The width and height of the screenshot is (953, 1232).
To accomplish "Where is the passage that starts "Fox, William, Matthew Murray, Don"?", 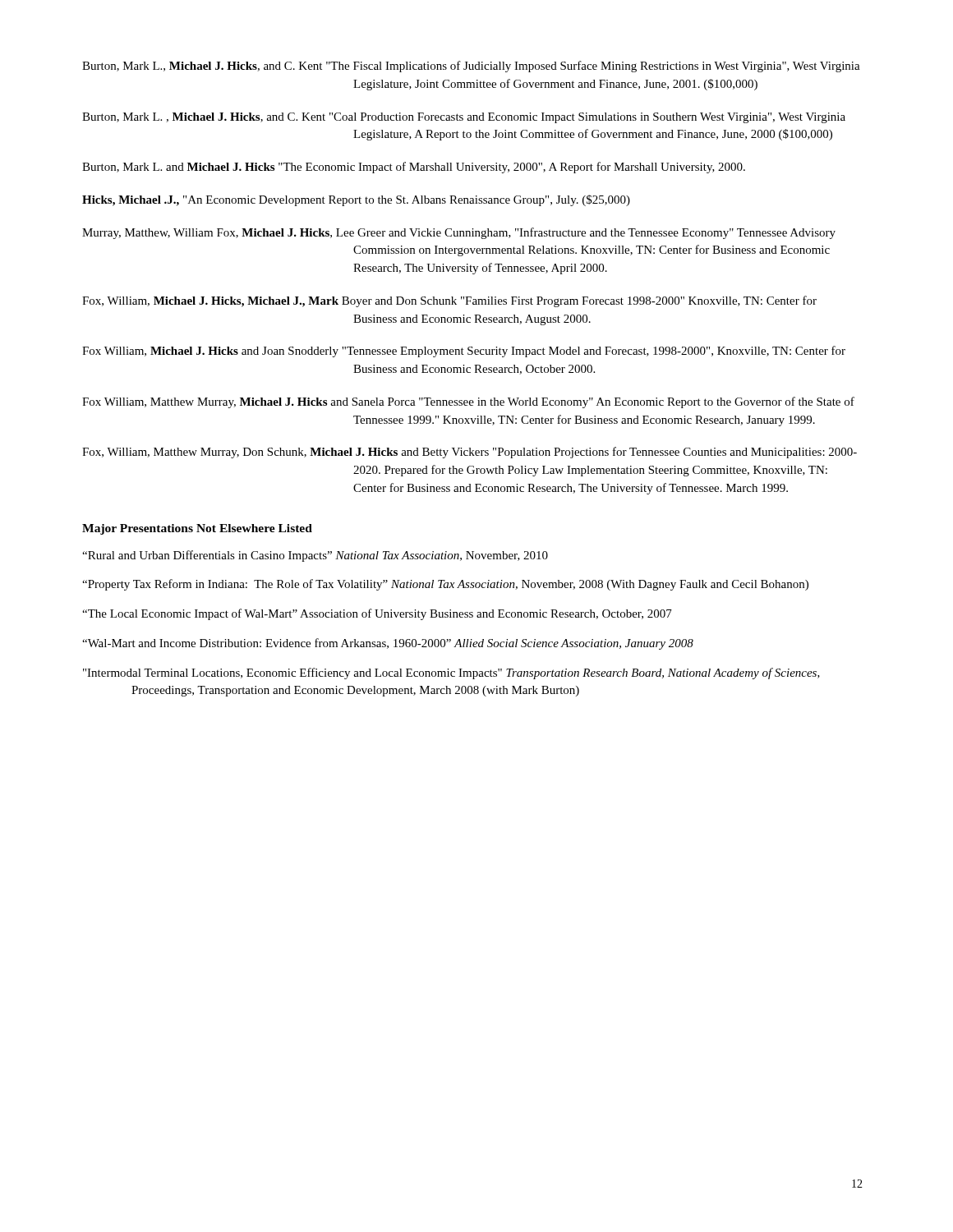I will [472, 471].
